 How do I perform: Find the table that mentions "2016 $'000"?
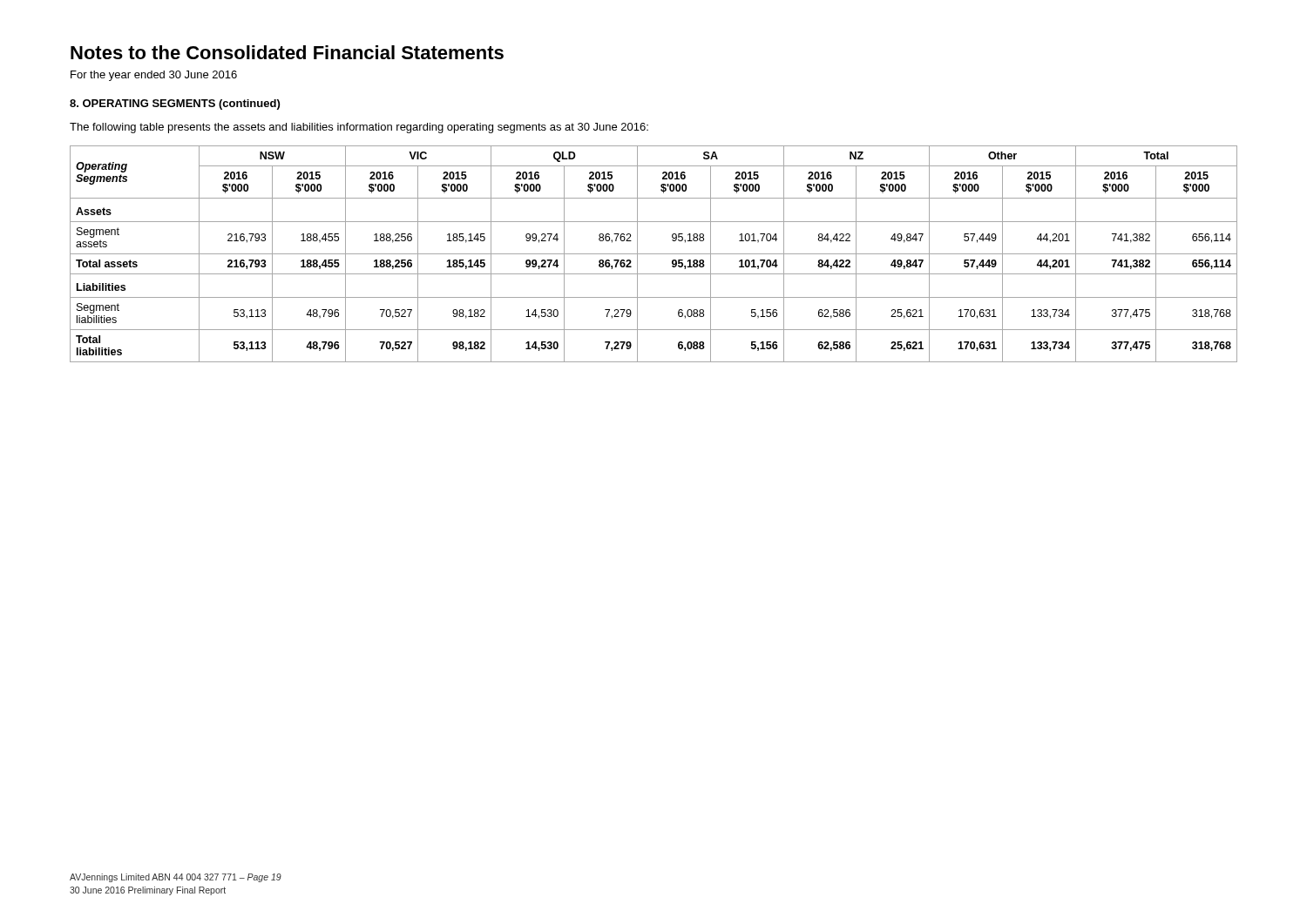coord(654,254)
